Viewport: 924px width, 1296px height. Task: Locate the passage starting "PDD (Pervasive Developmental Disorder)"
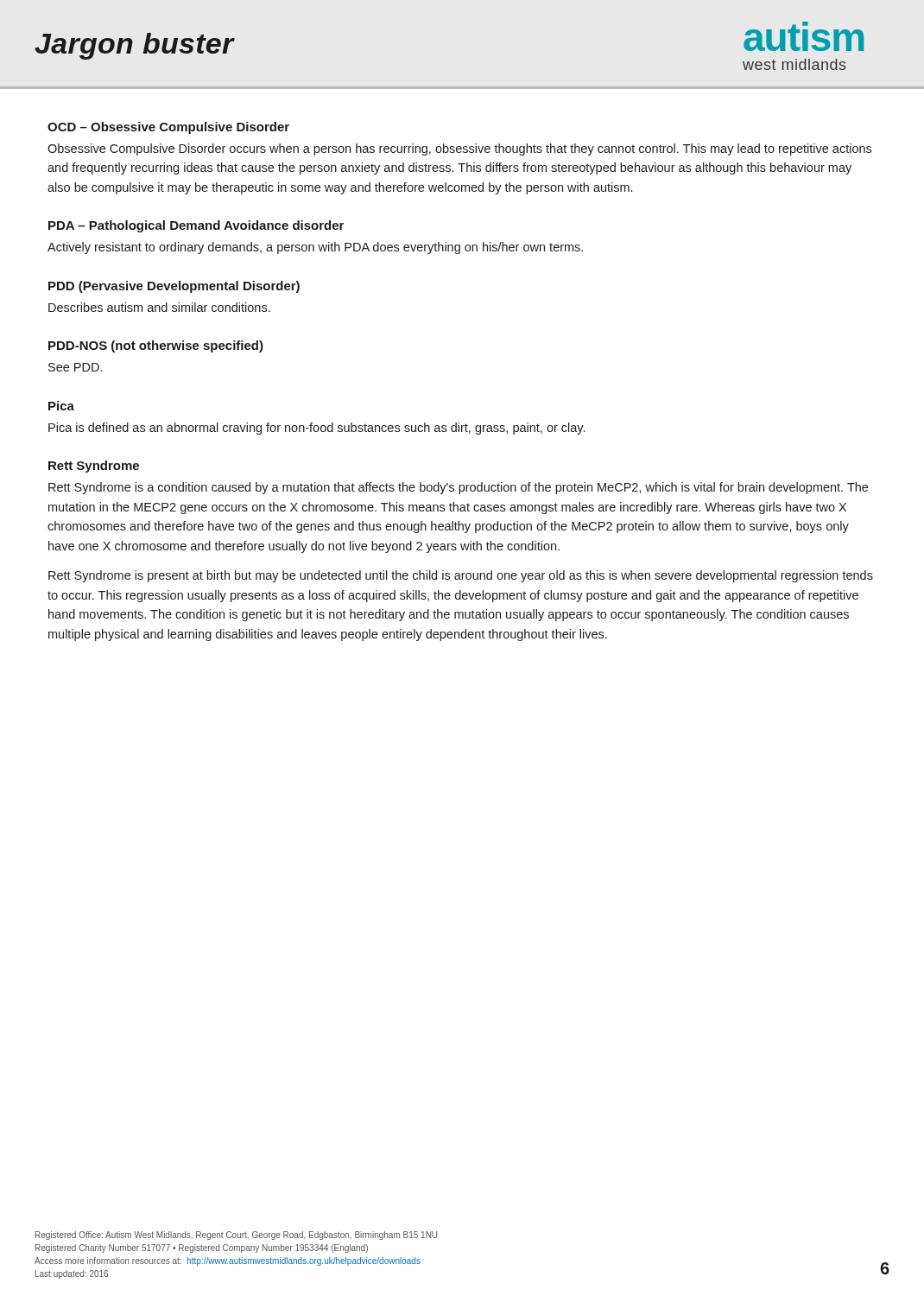174,285
